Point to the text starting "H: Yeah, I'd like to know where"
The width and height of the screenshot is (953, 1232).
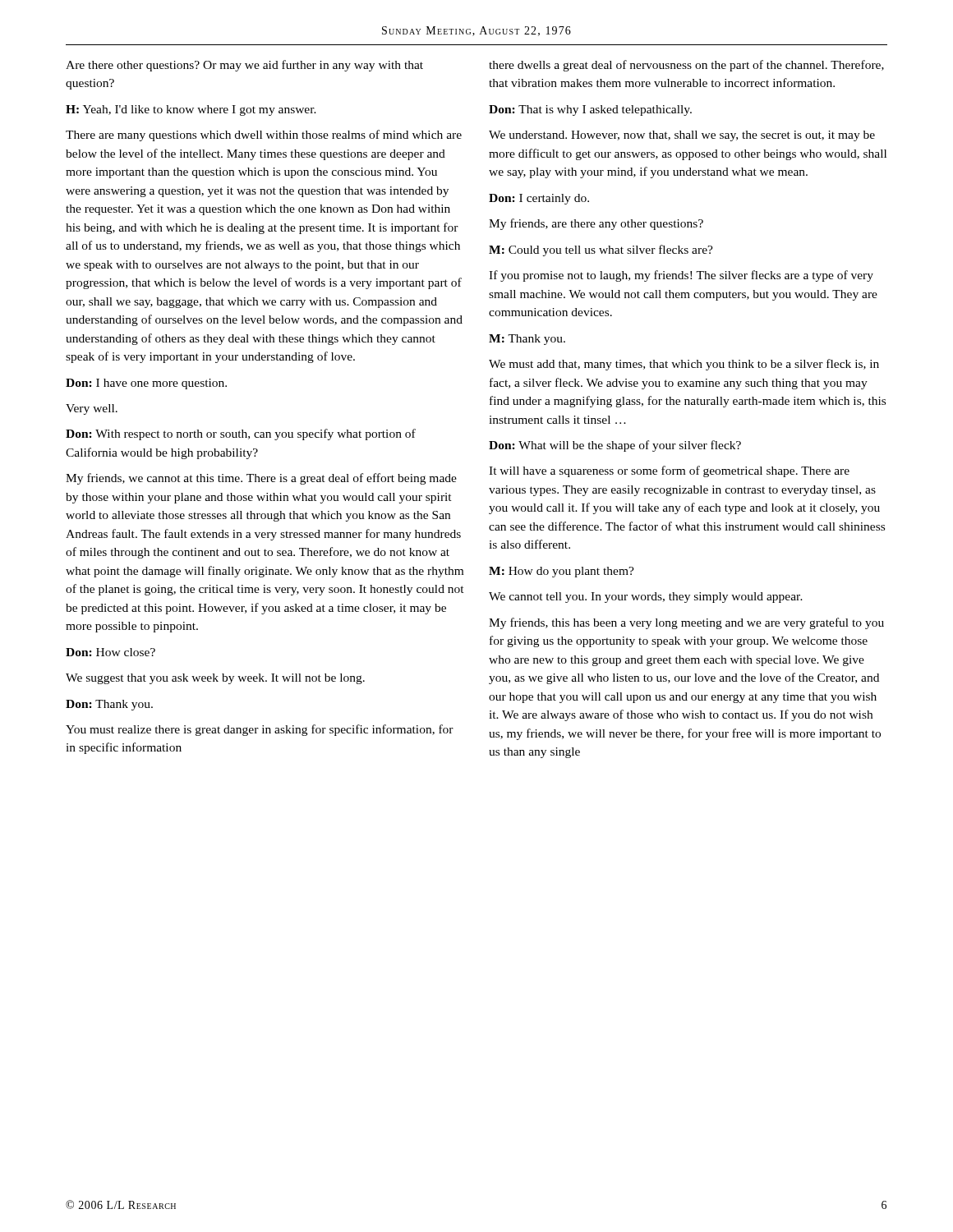(191, 109)
